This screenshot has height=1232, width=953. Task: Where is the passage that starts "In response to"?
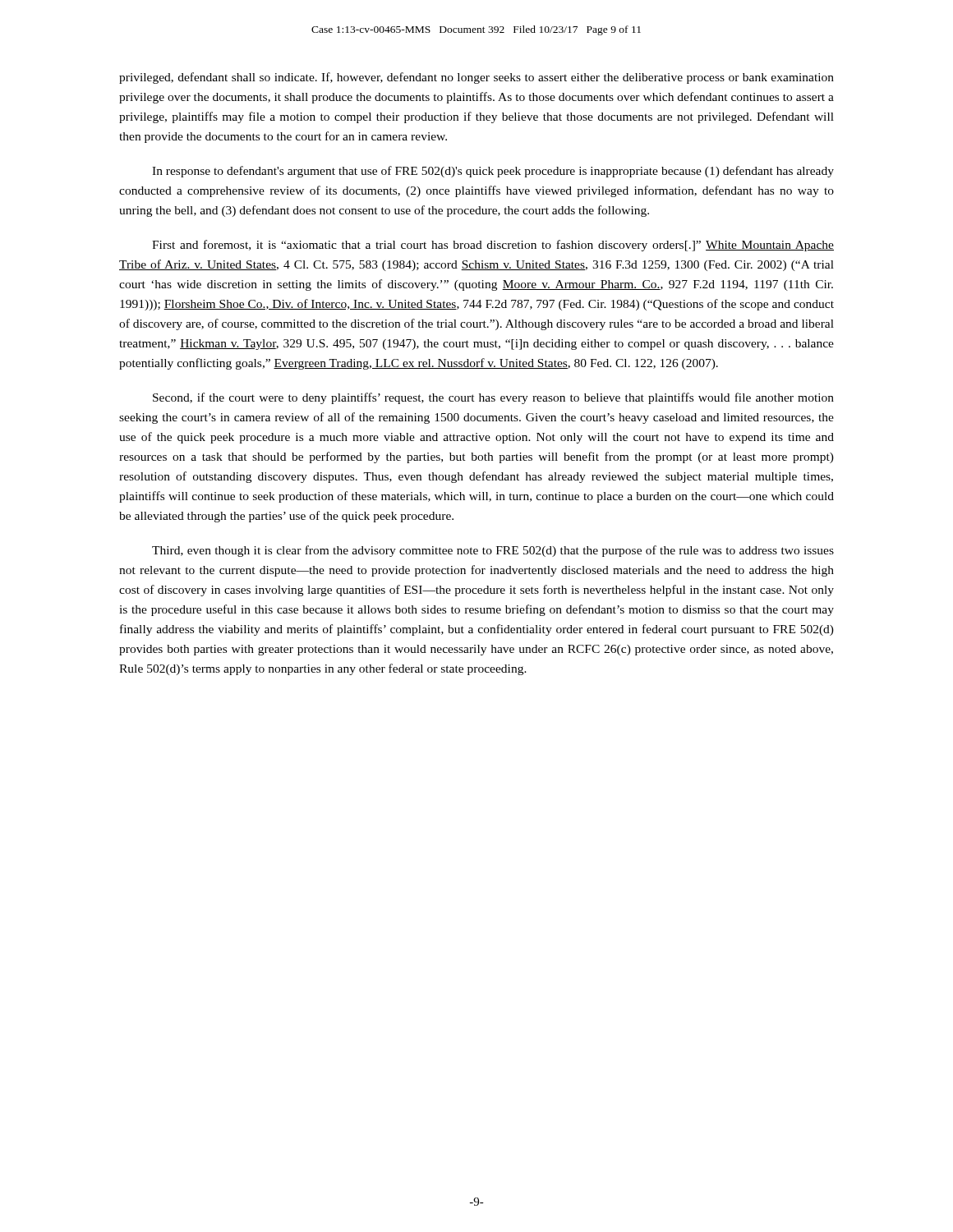[476, 190]
